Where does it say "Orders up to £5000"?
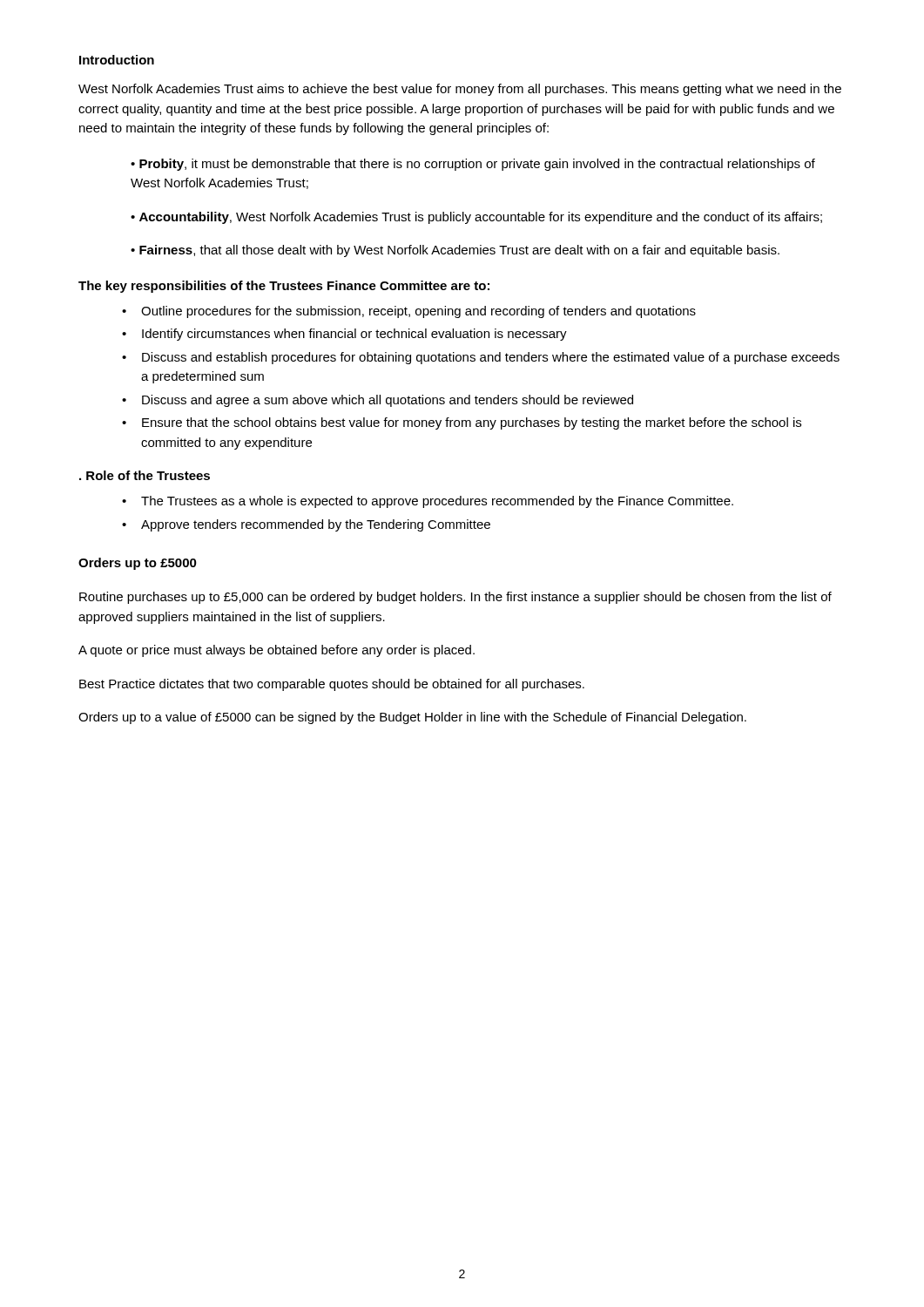The height and width of the screenshot is (1307, 924). point(138,562)
